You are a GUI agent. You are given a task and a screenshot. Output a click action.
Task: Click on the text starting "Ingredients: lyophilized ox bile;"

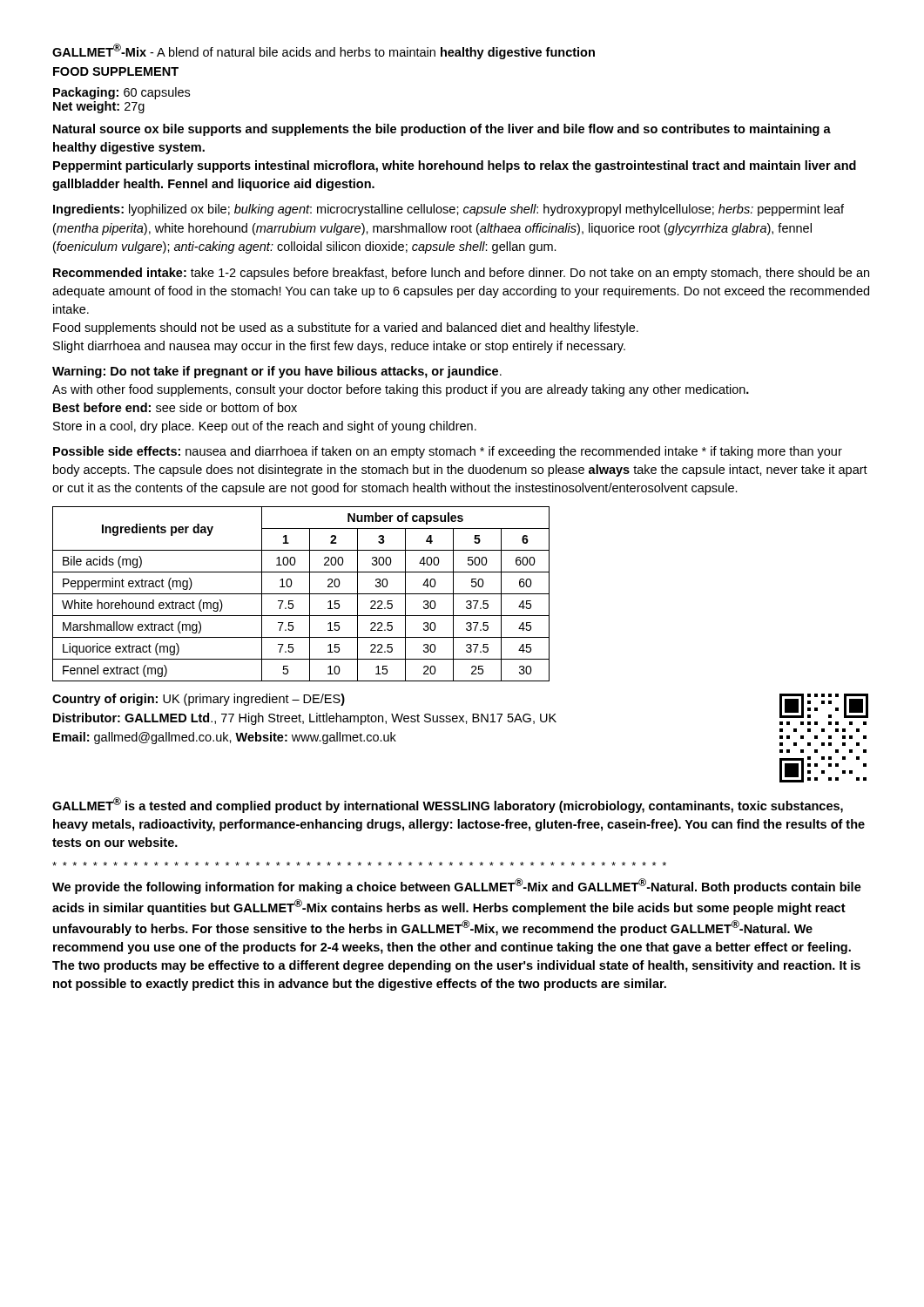click(448, 228)
